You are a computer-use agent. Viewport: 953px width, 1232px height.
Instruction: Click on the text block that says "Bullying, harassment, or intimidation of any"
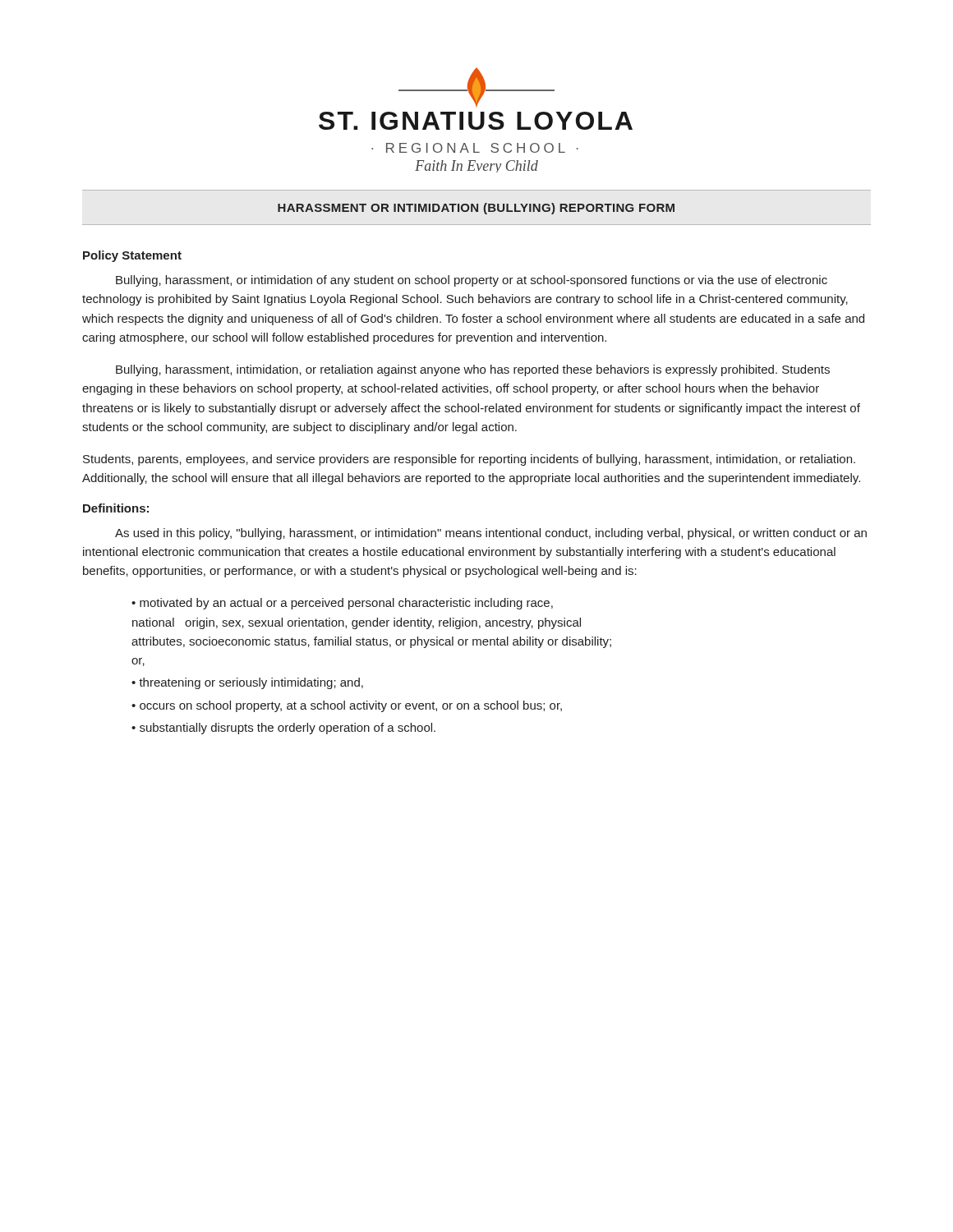coord(474,308)
